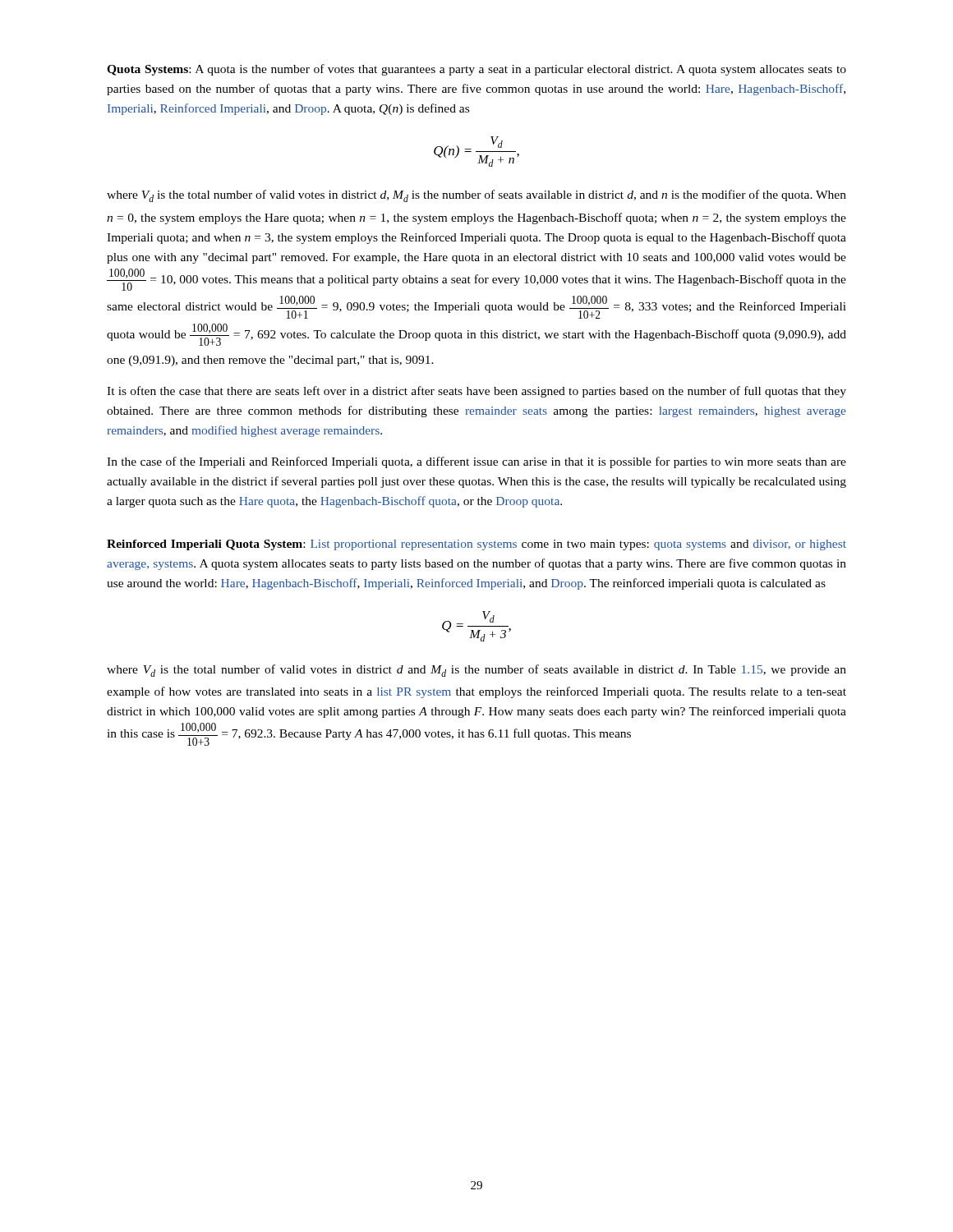Select the text block containing "In the case of the Imperiali and"
Screen dimensions: 1232x953
click(x=476, y=481)
